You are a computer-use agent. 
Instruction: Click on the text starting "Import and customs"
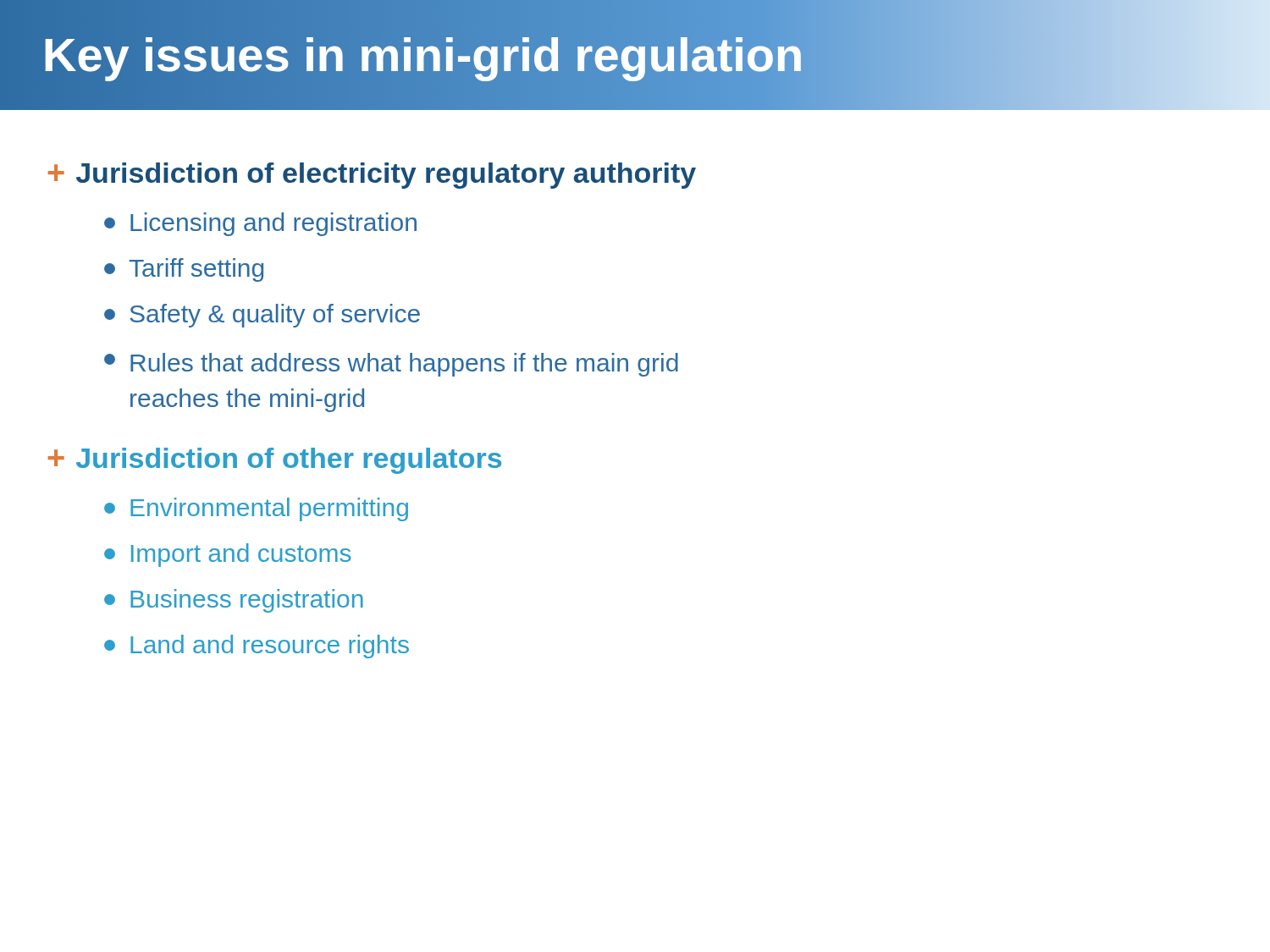pyautogui.click(x=228, y=553)
